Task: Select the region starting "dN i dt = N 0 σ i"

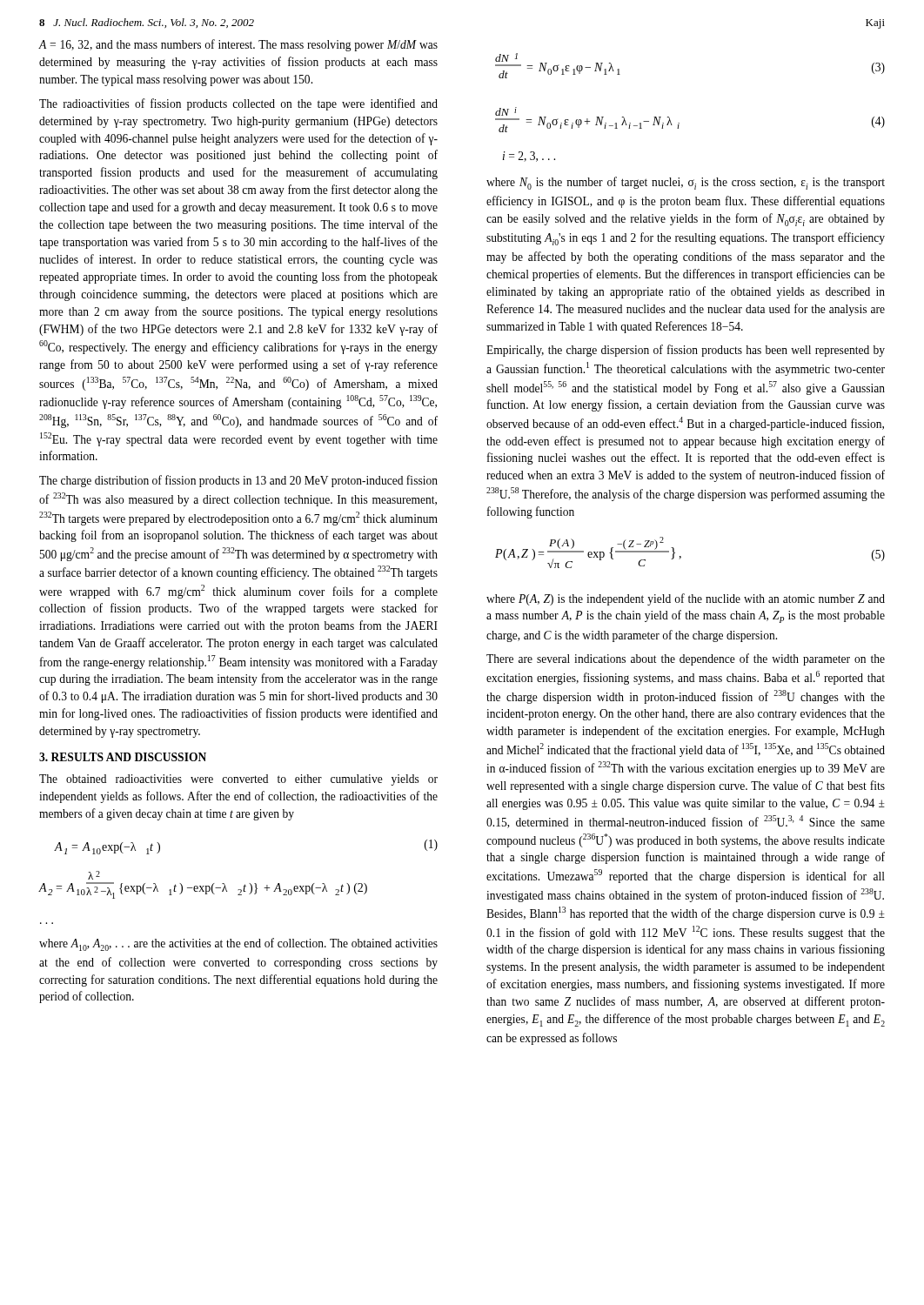Action: click(690, 122)
